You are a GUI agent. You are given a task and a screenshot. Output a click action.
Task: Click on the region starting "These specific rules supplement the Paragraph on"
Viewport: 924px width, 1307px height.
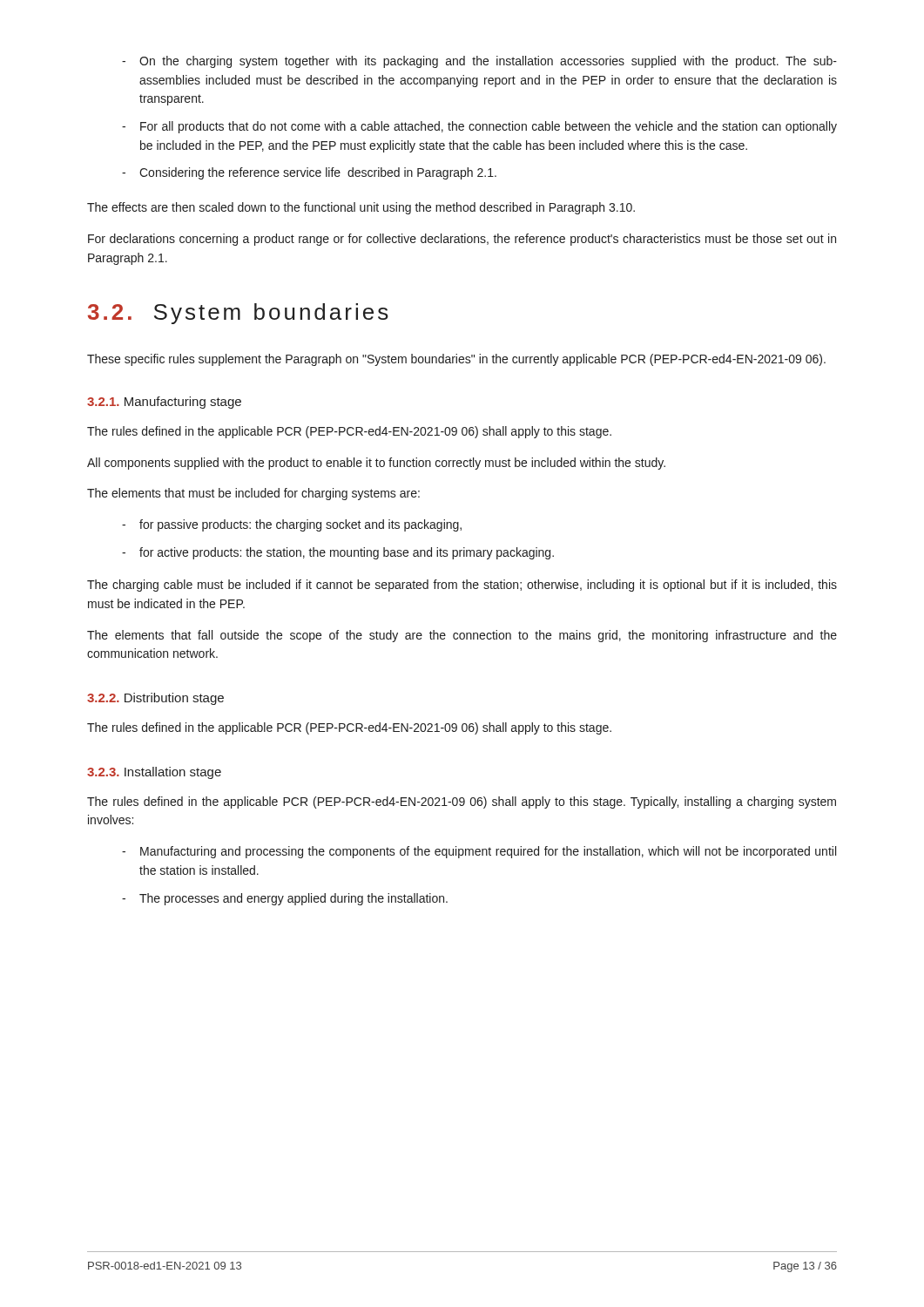coord(457,359)
